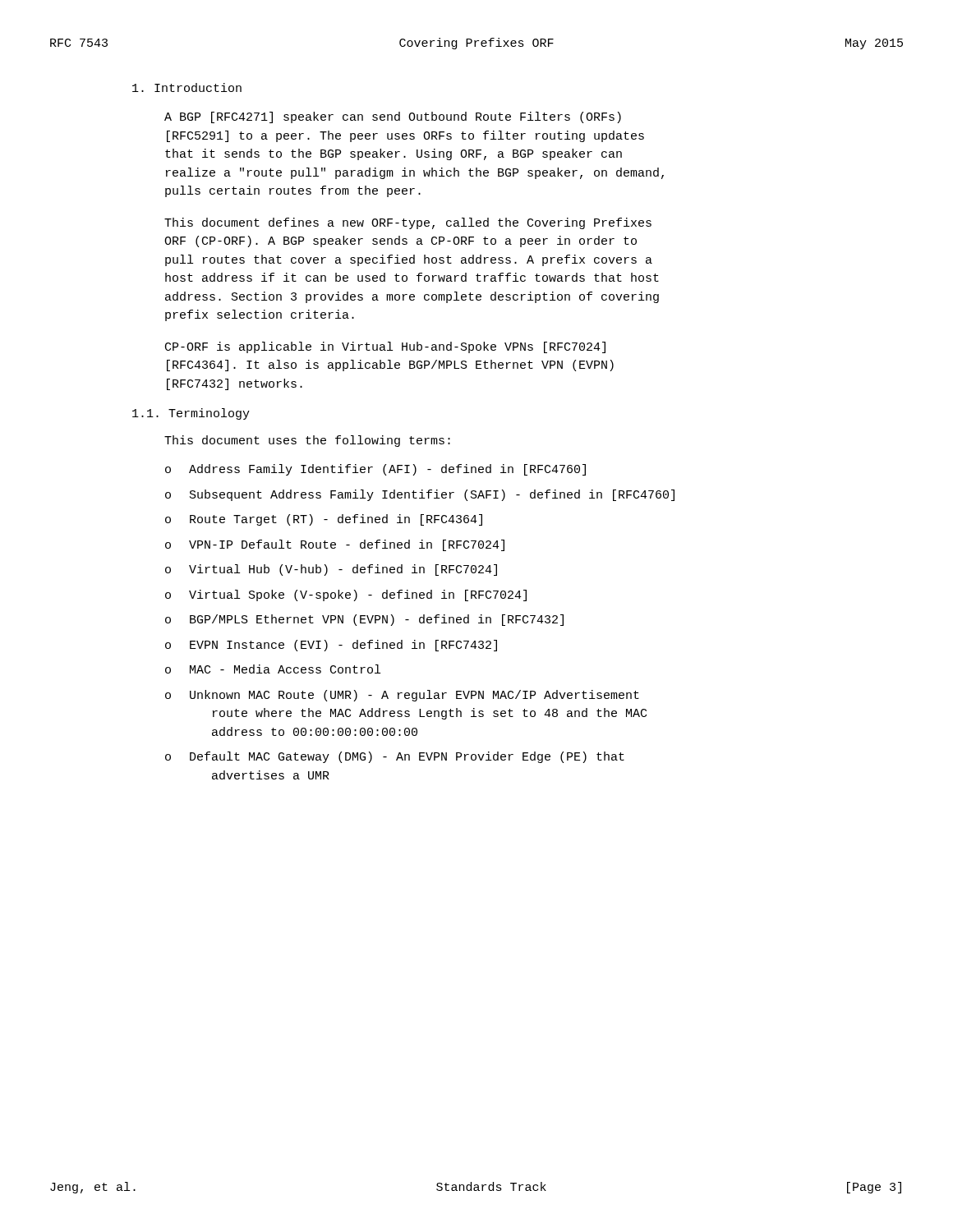Viewport: 953px width, 1232px height.
Task: Find the list item that says "o Unknown MAC Route (UMR) - A"
Action: [x=518, y=715]
